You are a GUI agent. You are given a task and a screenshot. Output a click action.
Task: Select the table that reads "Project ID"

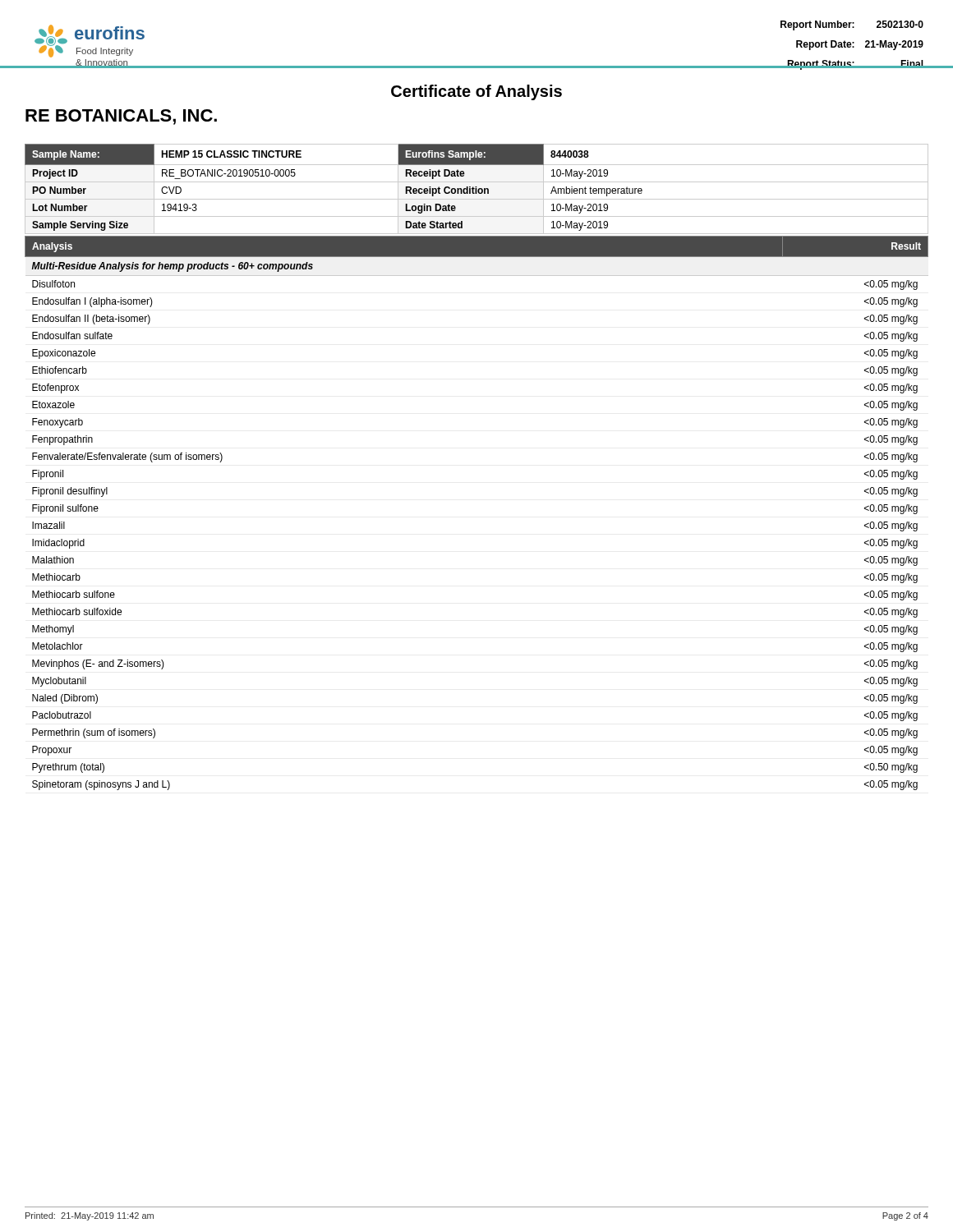pos(476,189)
